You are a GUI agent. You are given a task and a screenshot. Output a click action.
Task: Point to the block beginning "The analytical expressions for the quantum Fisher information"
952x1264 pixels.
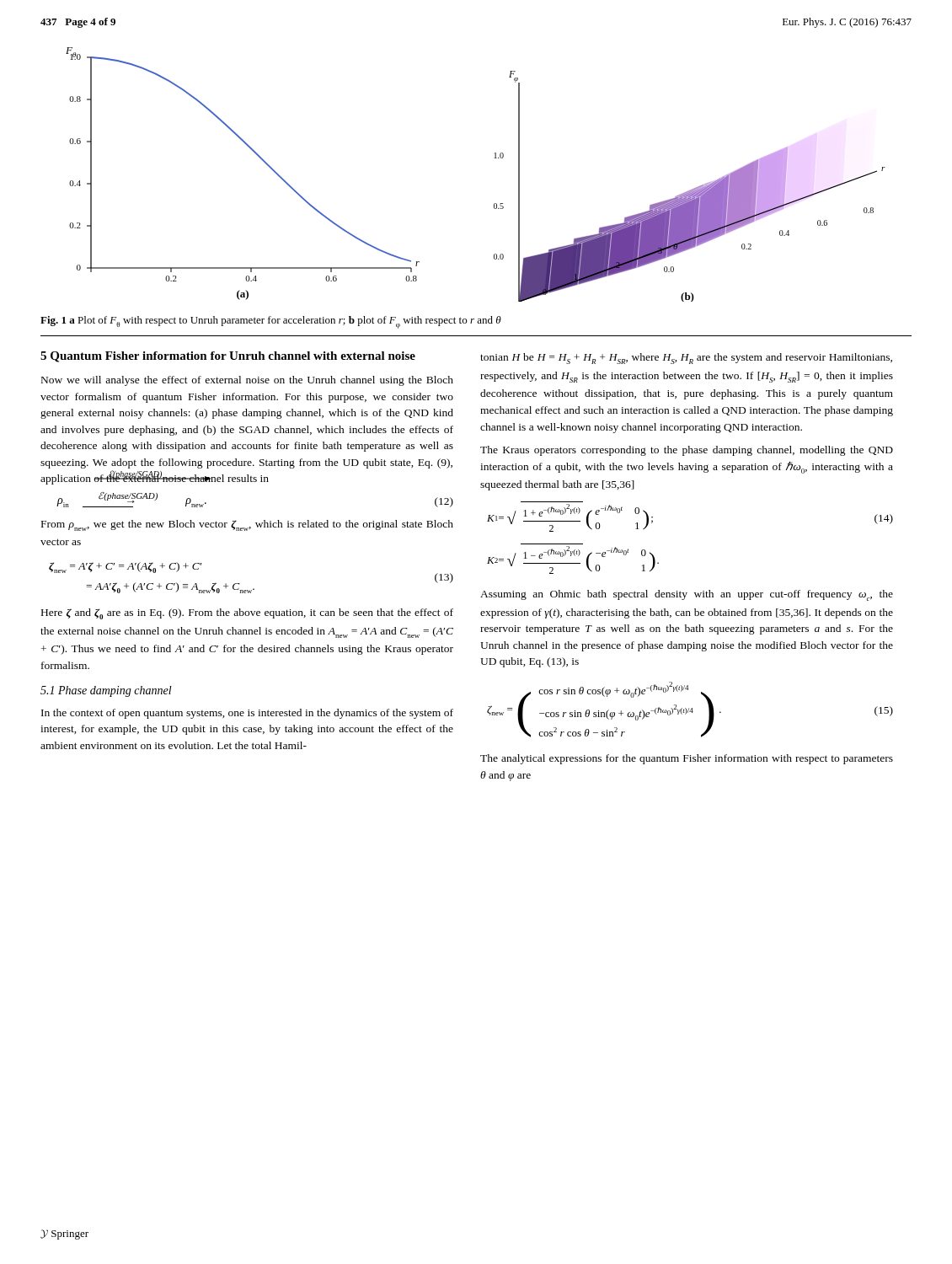(687, 767)
